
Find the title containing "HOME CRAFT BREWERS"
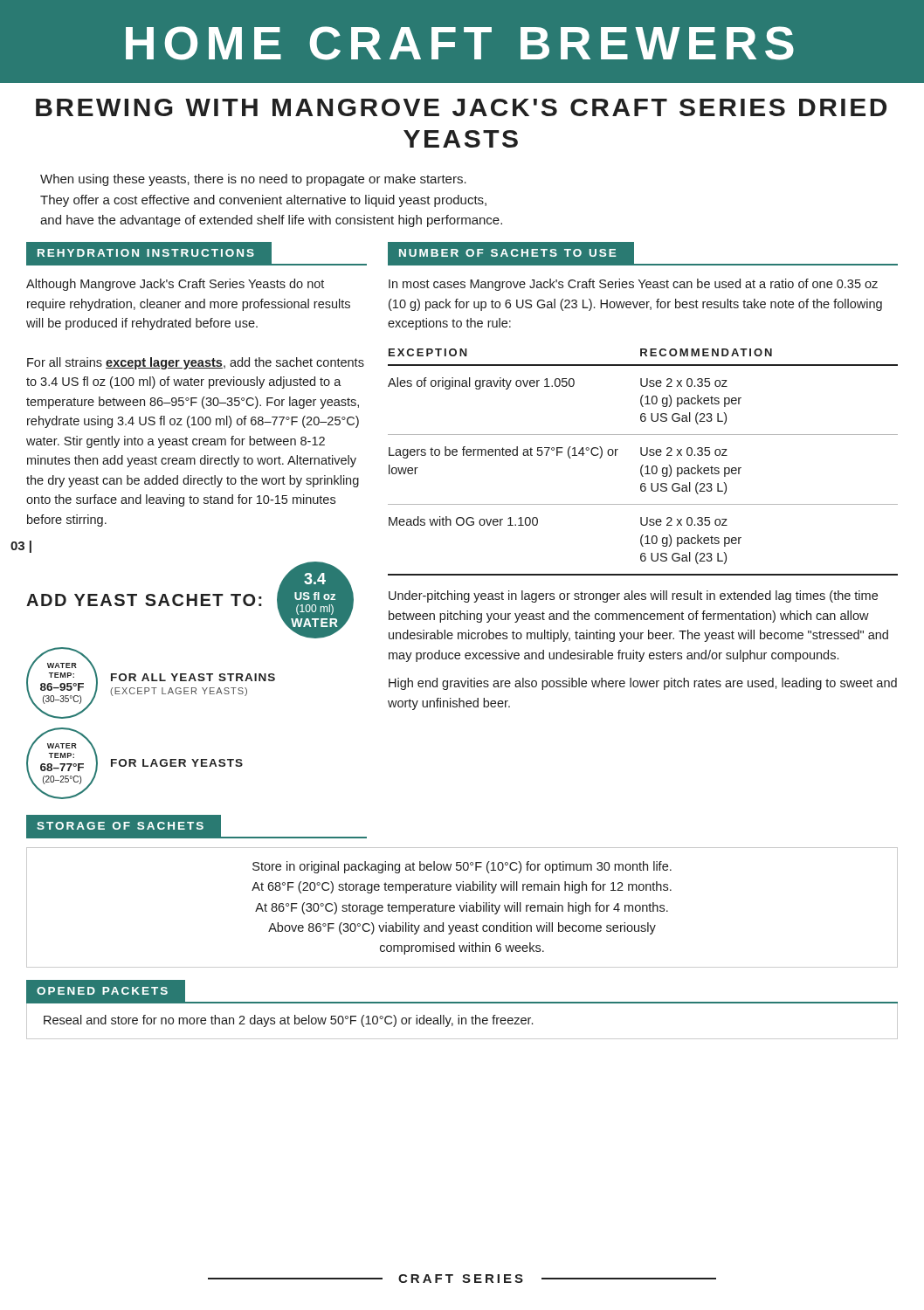coord(462,43)
